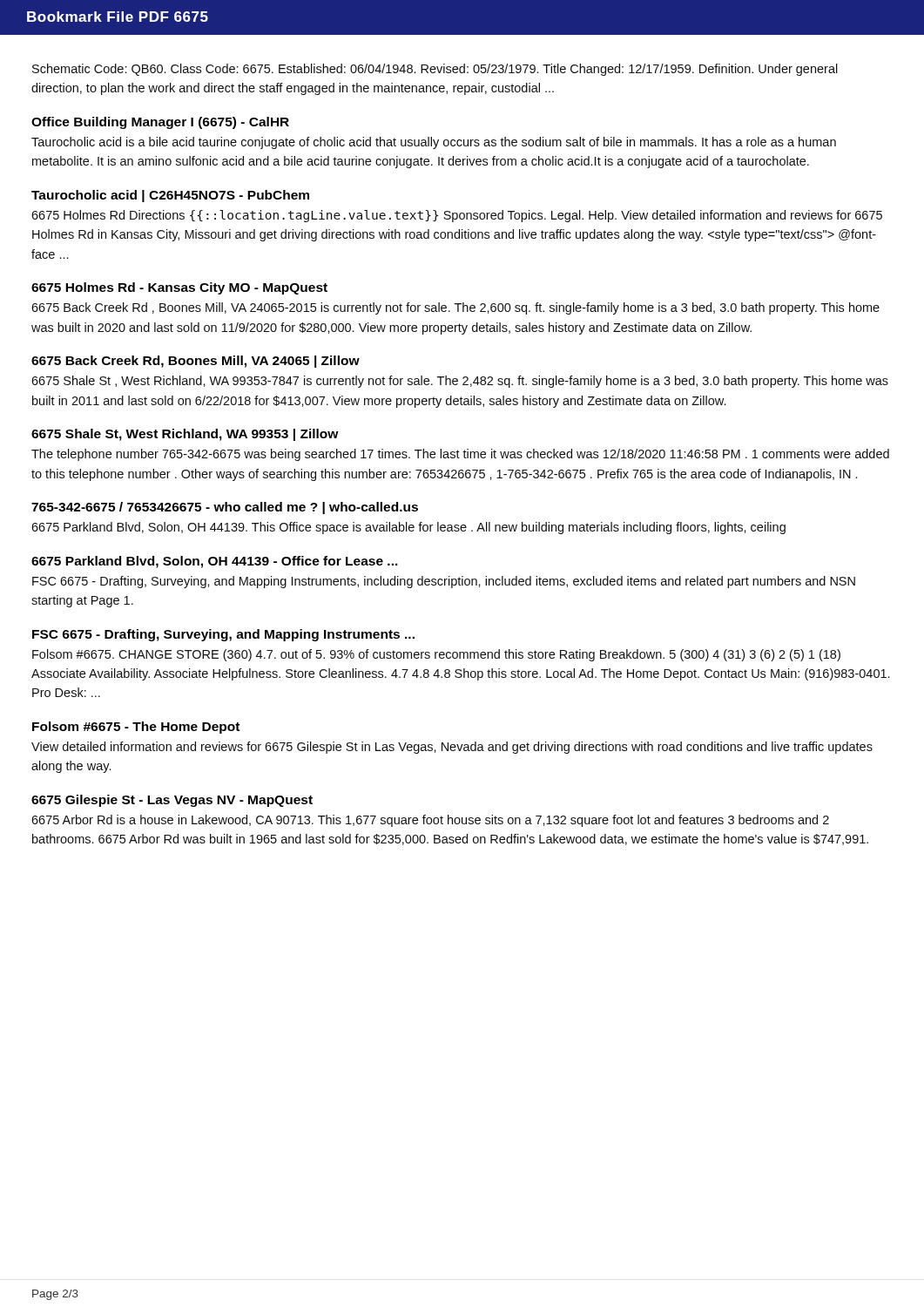Click on the text block that says "6675 Arbor Rd is a house in"
The height and width of the screenshot is (1307, 924).
tap(450, 830)
